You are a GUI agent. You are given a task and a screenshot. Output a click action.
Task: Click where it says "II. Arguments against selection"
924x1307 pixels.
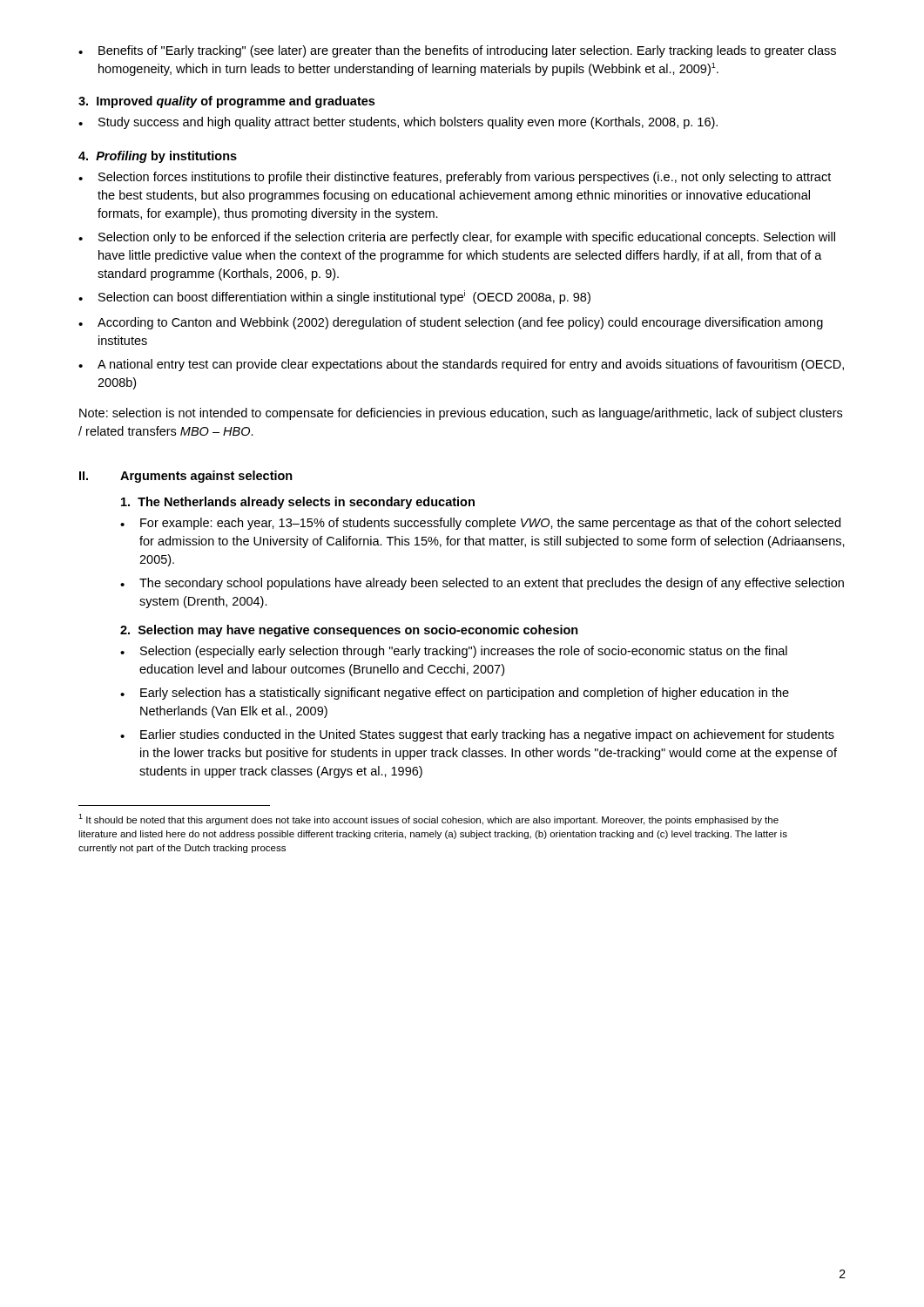186,476
